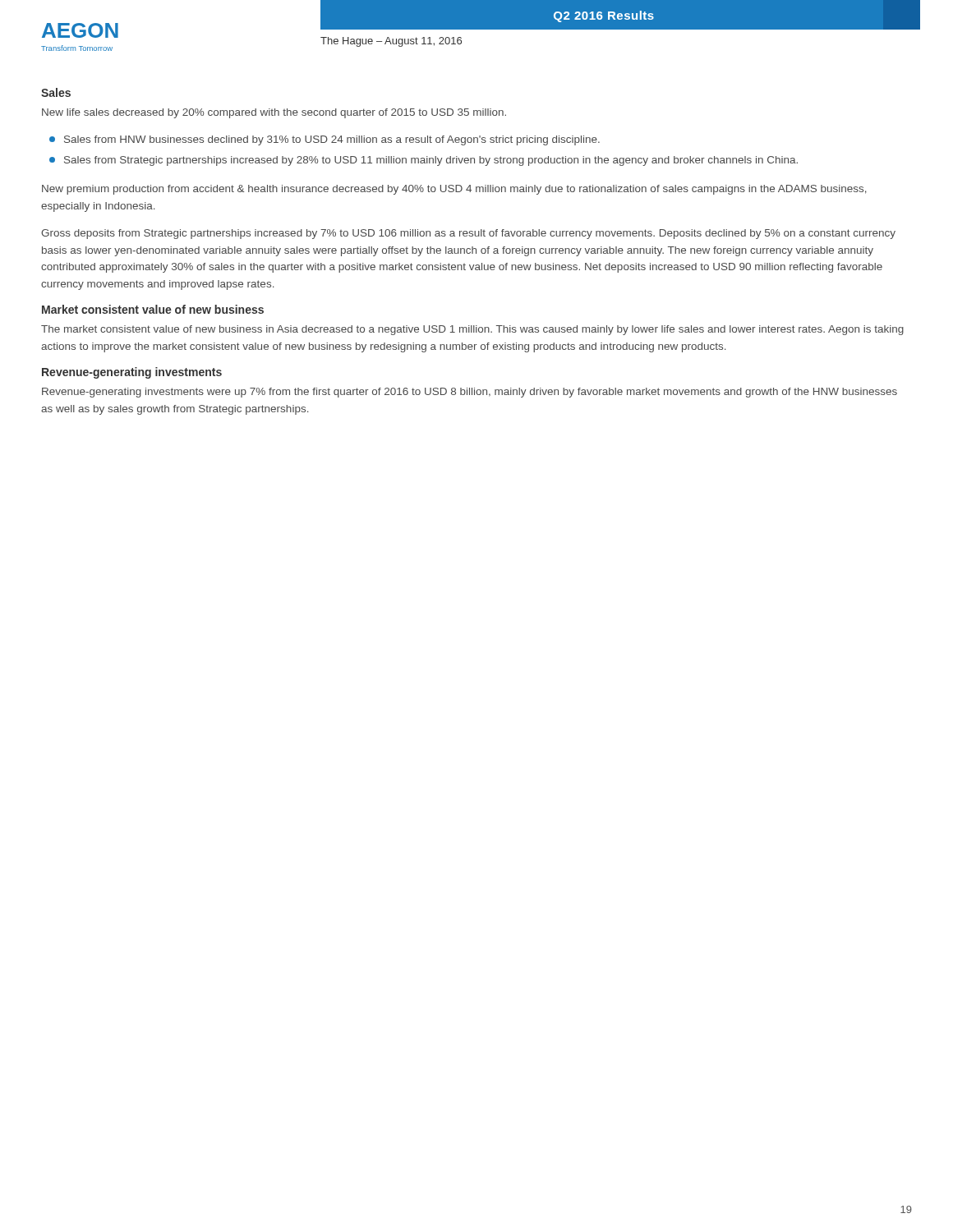Point to the text block starting "Sales from Strategic"
953x1232 pixels.
(481, 160)
